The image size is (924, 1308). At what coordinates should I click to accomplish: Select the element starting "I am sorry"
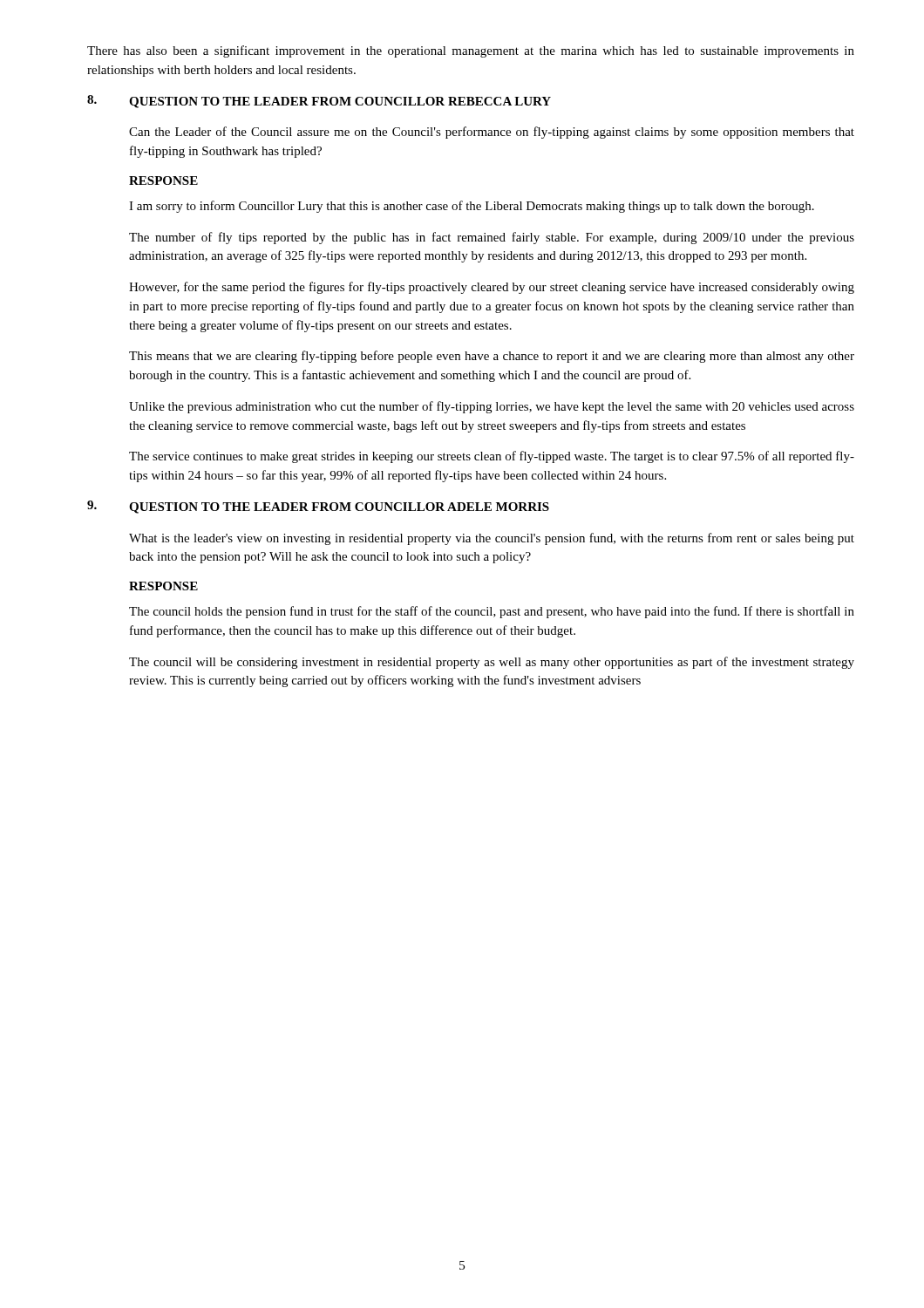click(x=472, y=206)
